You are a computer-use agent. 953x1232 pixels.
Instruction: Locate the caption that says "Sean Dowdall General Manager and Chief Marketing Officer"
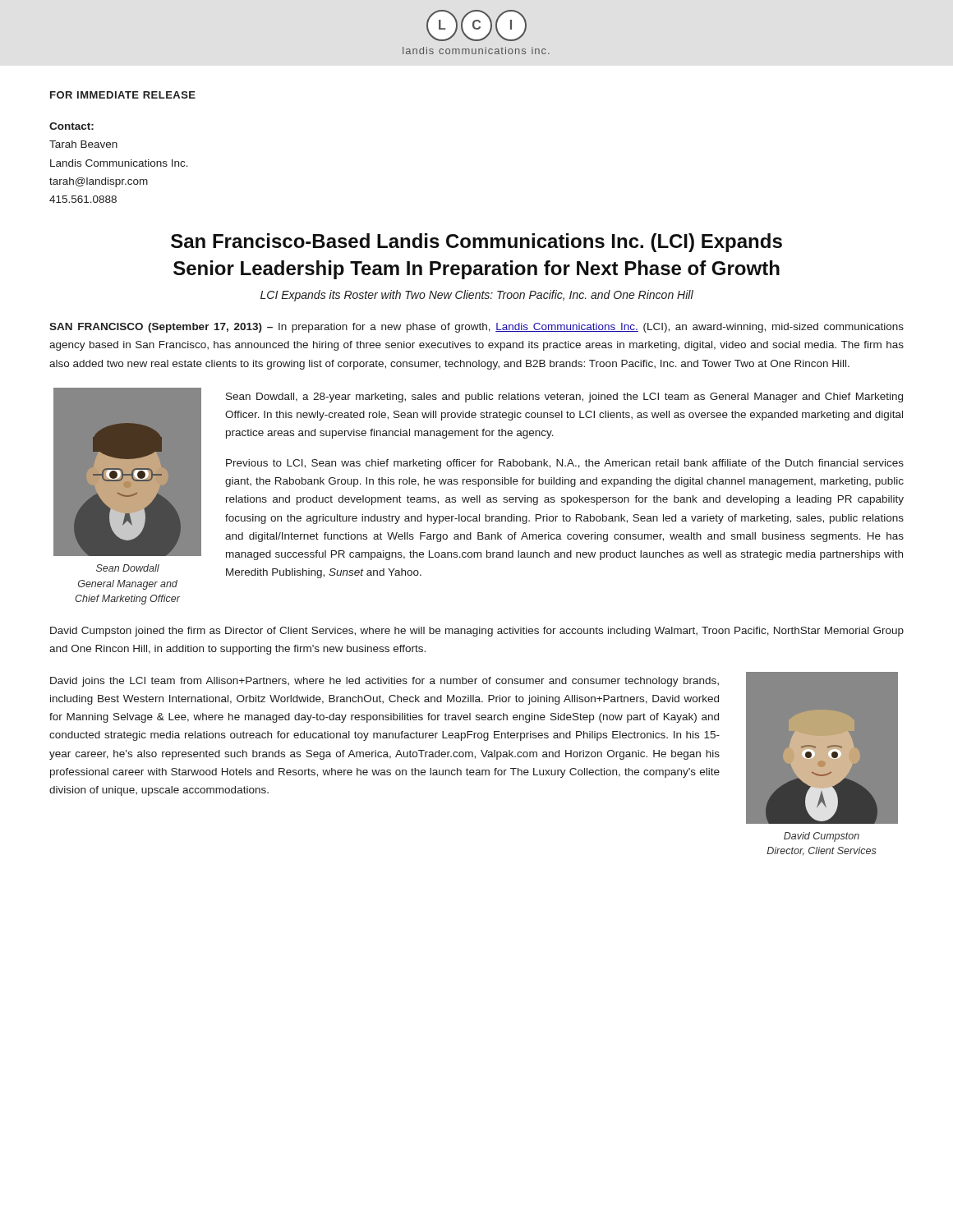(x=127, y=584)
